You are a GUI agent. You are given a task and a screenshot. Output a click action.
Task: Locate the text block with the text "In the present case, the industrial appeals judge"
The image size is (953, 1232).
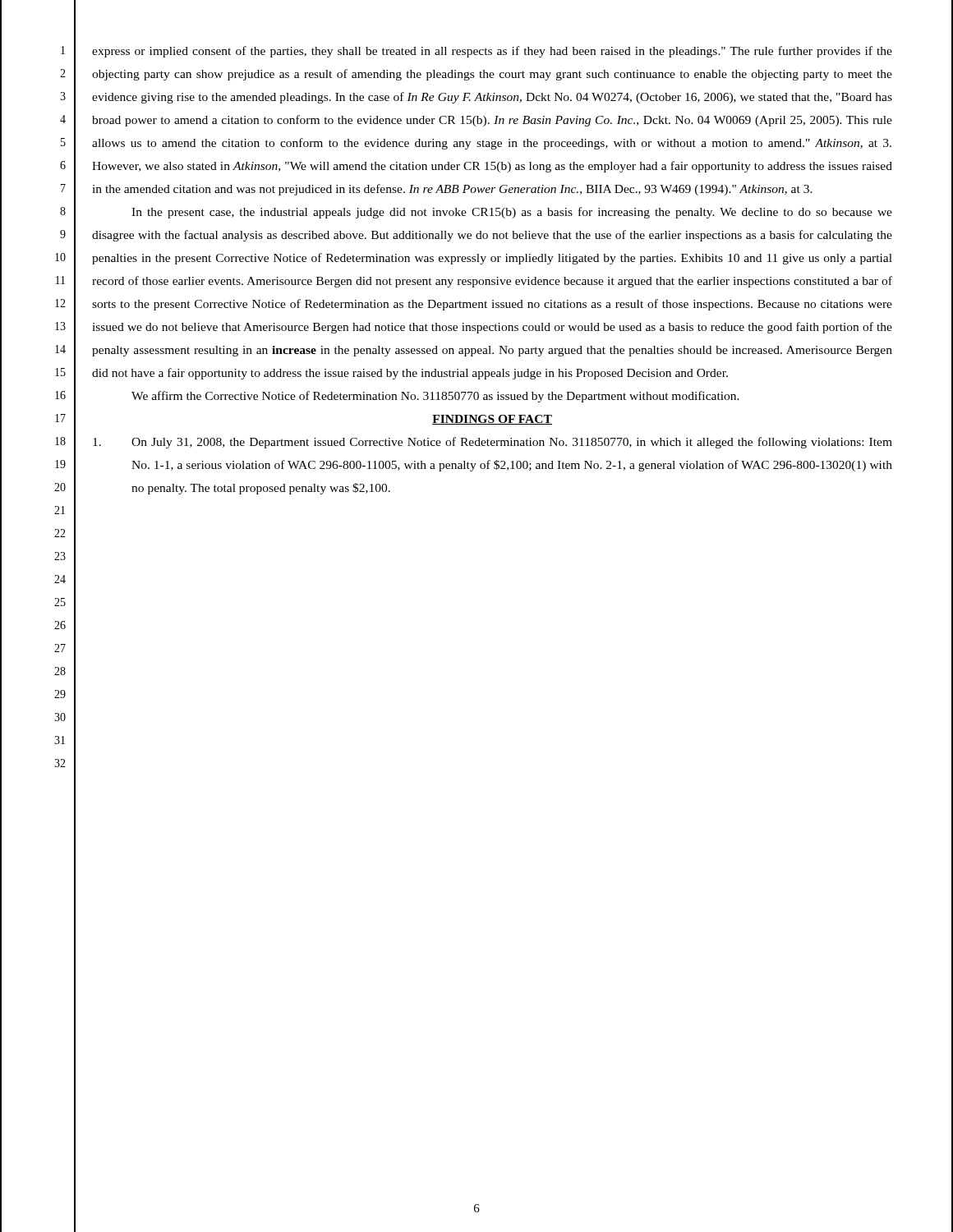tap(492, 292)
